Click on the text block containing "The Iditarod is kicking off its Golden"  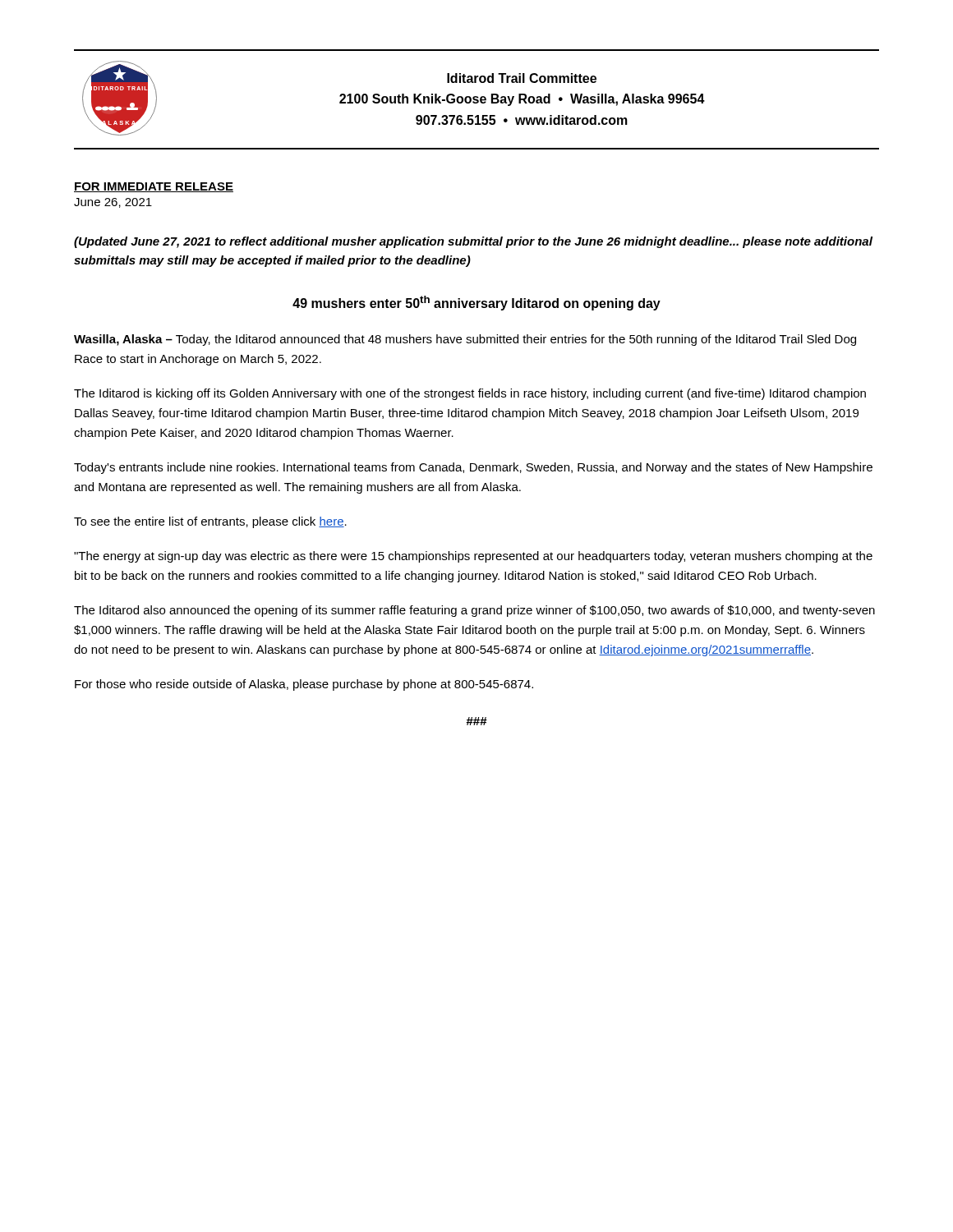tap(476, 413)
